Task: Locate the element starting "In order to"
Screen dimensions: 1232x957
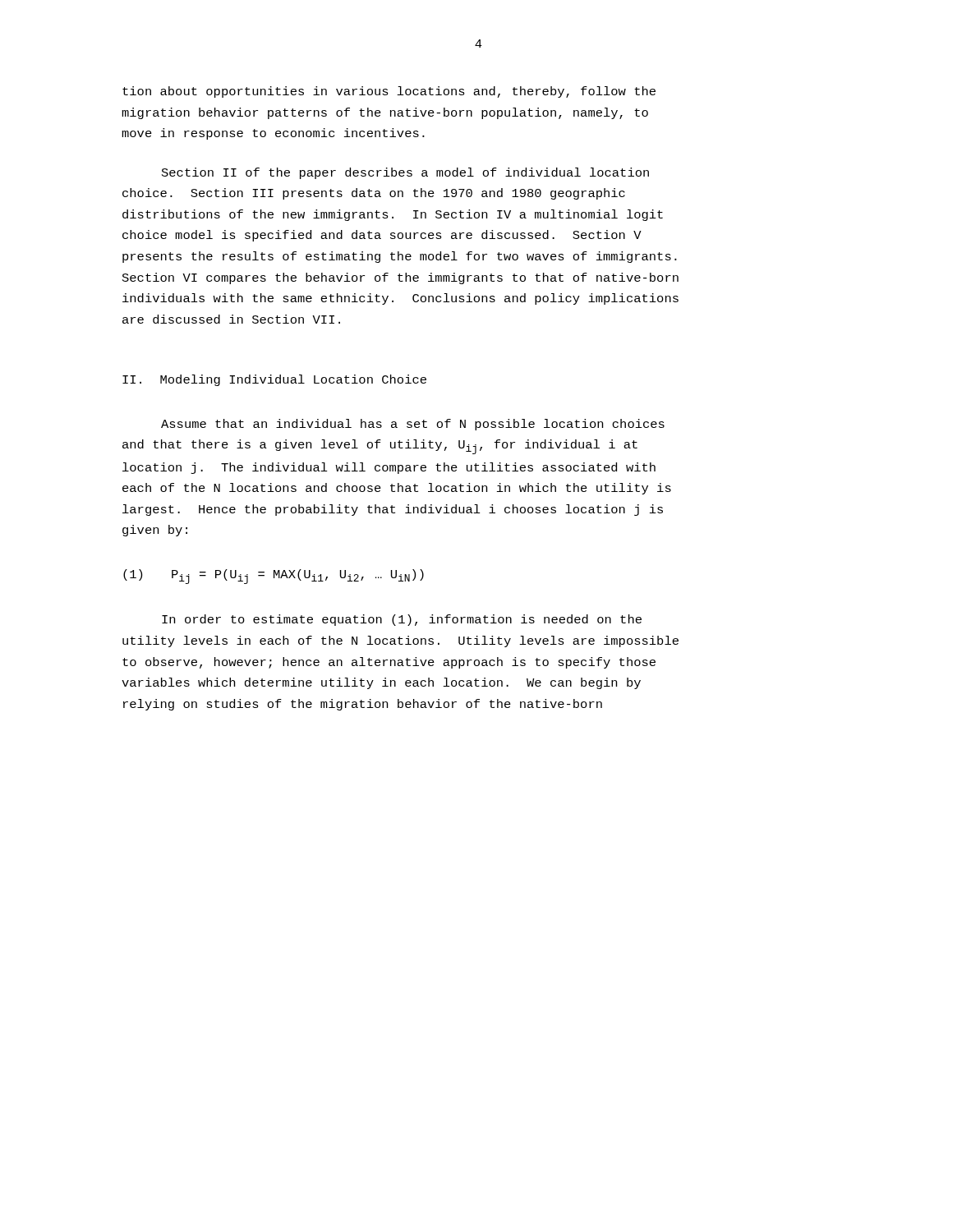Action: (400, 662)
